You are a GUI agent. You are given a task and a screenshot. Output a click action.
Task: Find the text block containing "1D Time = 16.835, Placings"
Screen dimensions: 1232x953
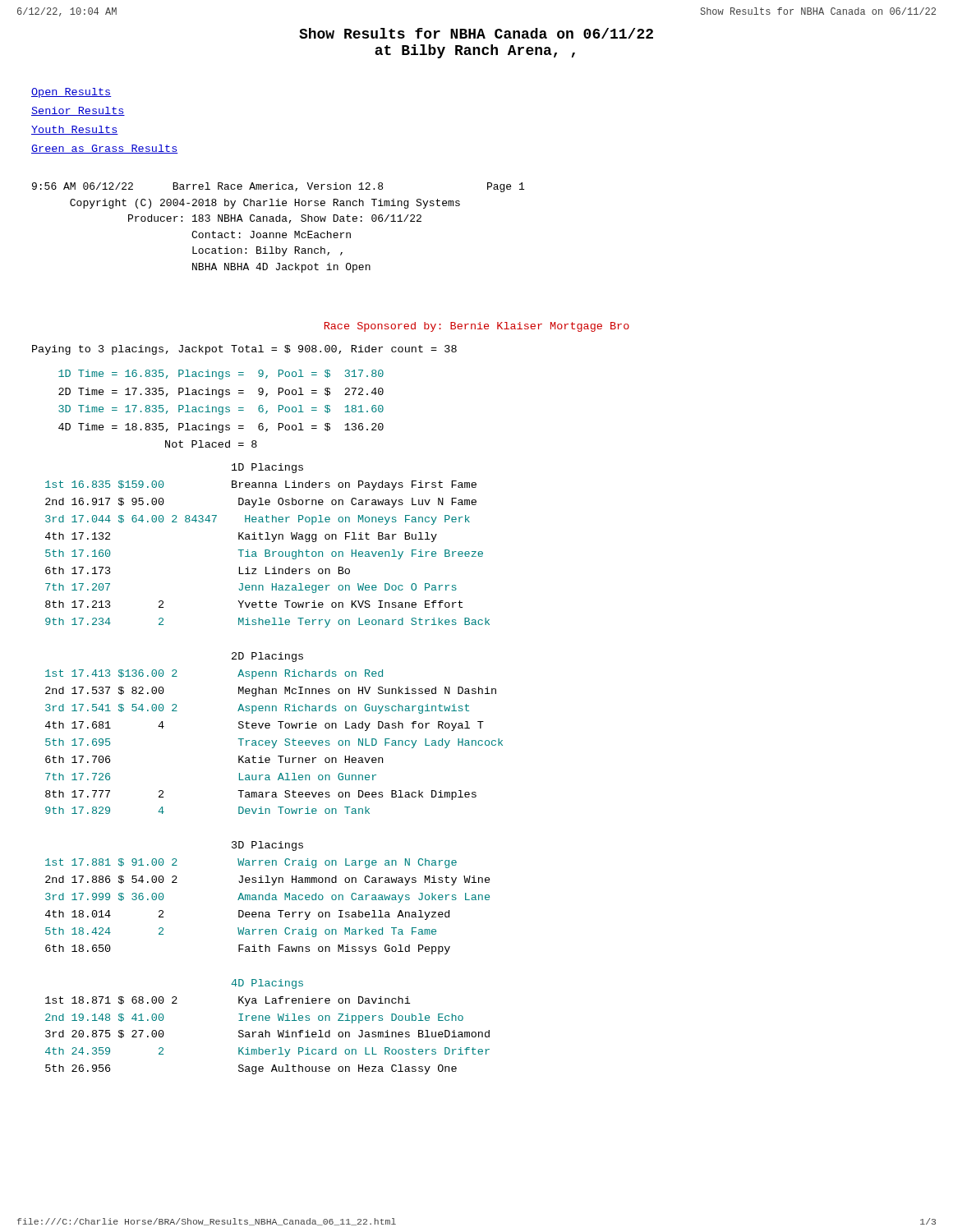coord(208,410)
